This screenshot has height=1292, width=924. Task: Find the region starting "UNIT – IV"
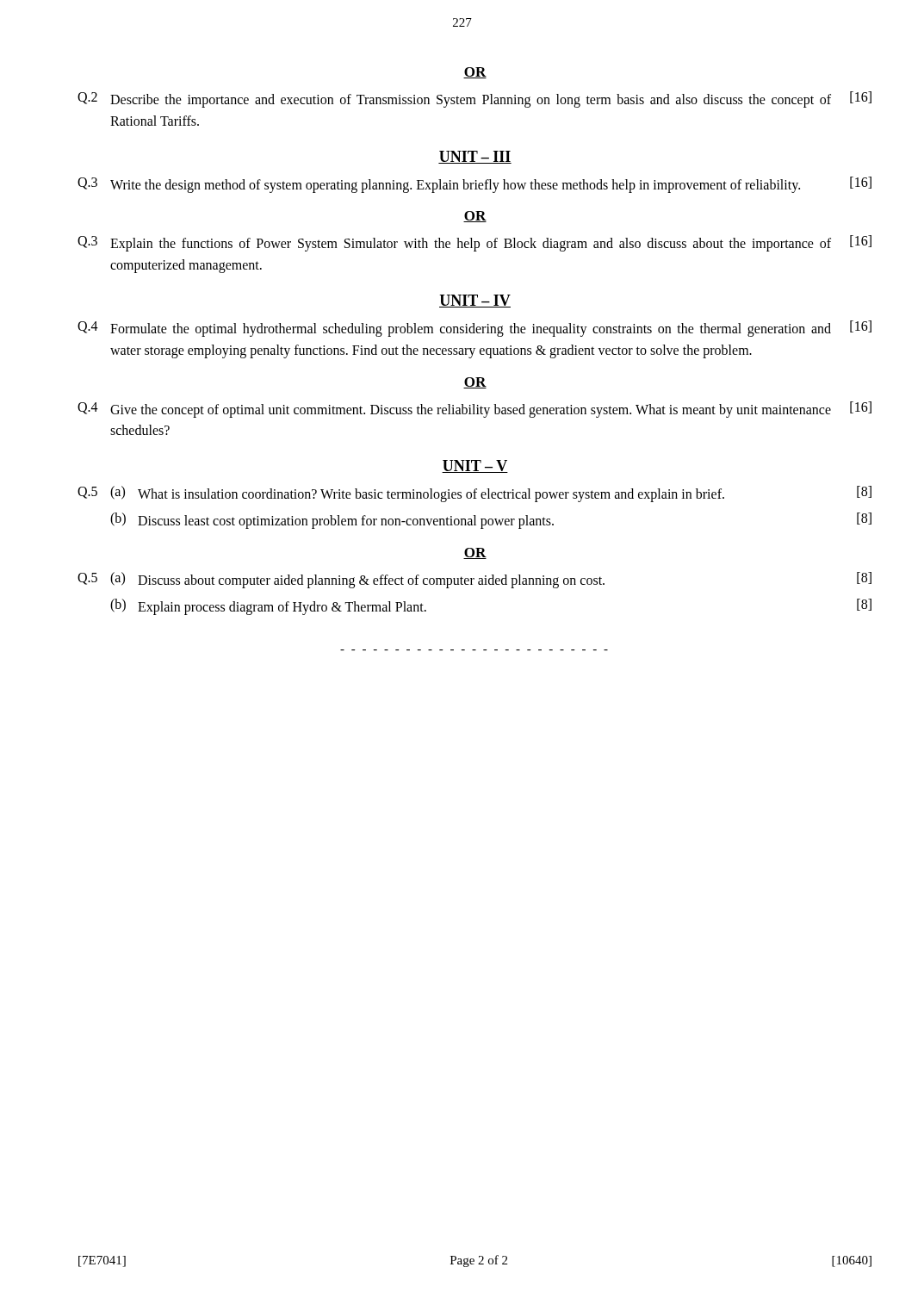coord(475,301)
